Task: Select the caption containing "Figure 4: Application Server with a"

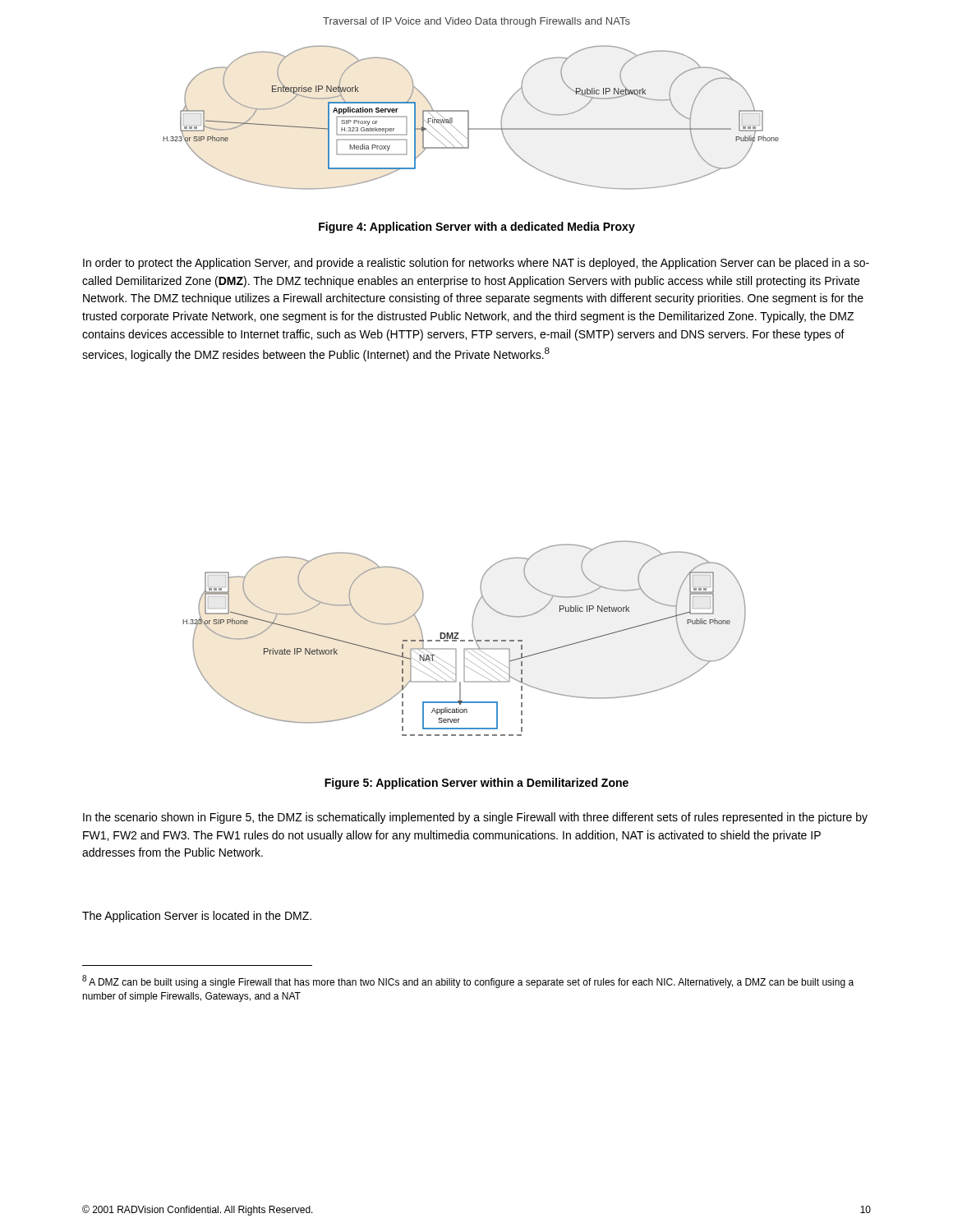Action: click(476, 227)
